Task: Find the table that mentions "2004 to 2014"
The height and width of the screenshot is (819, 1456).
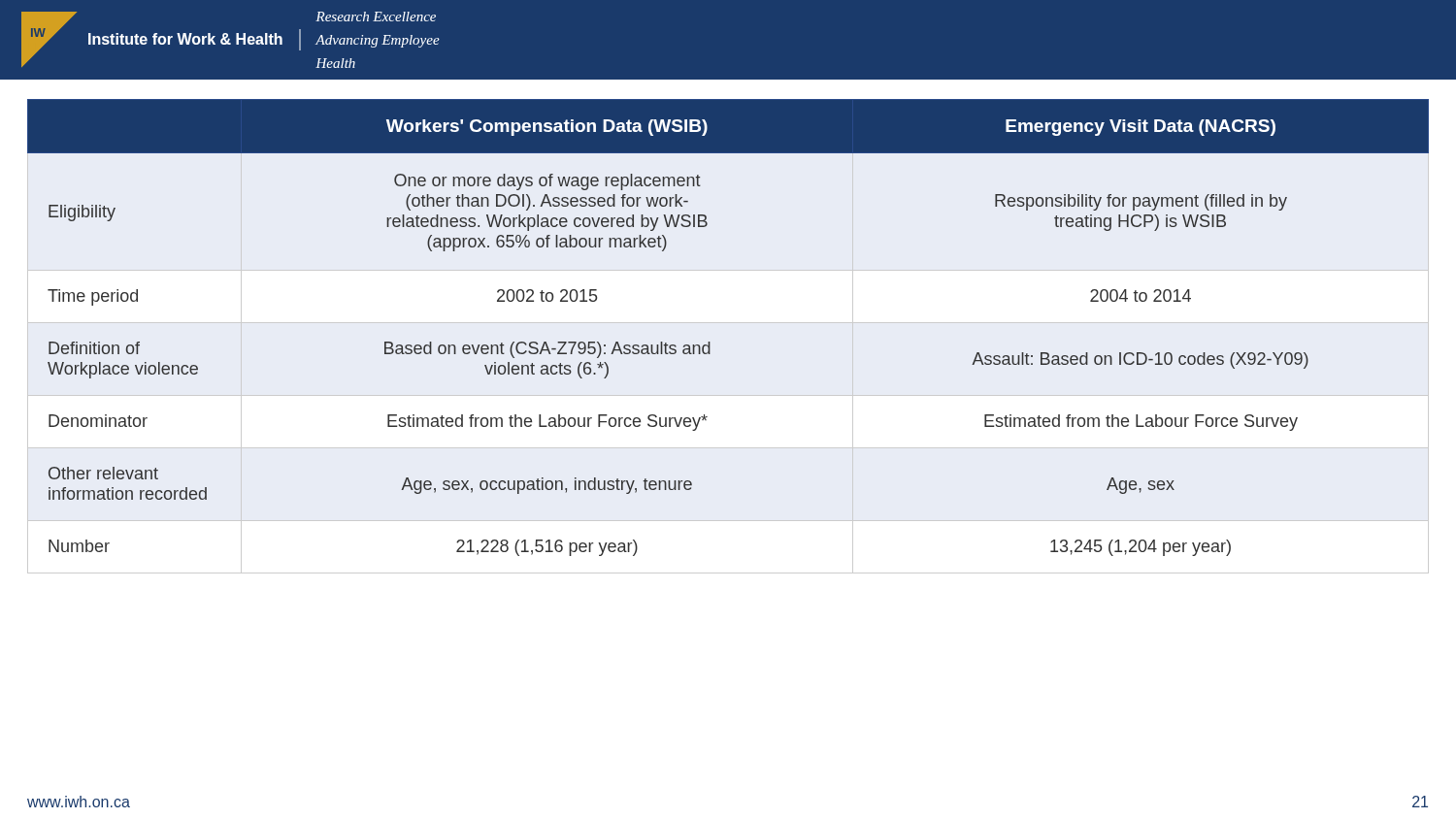Action: coord(728,327)
